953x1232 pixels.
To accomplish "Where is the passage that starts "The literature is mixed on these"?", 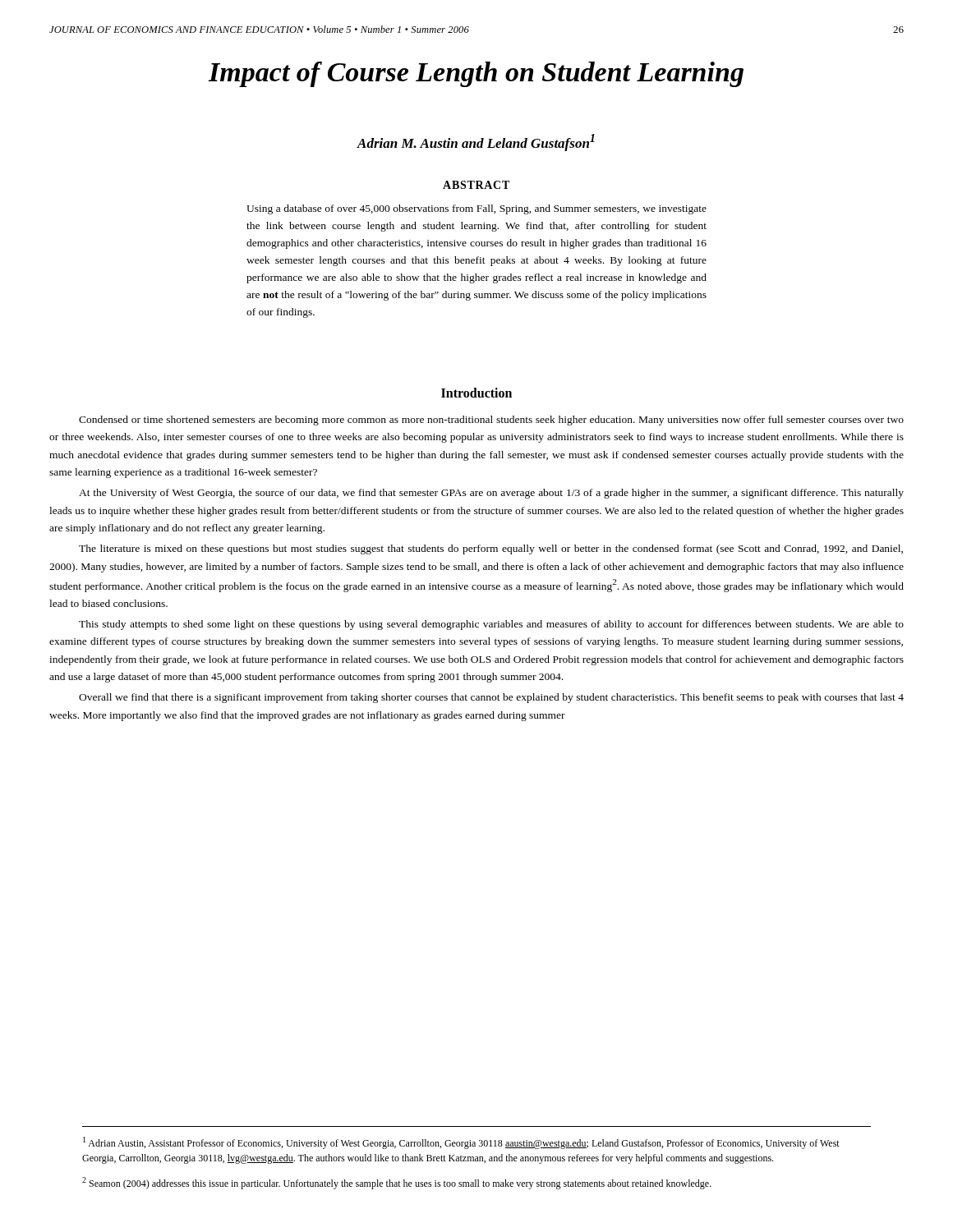I will pyautogui.click(x=476, y=576).
